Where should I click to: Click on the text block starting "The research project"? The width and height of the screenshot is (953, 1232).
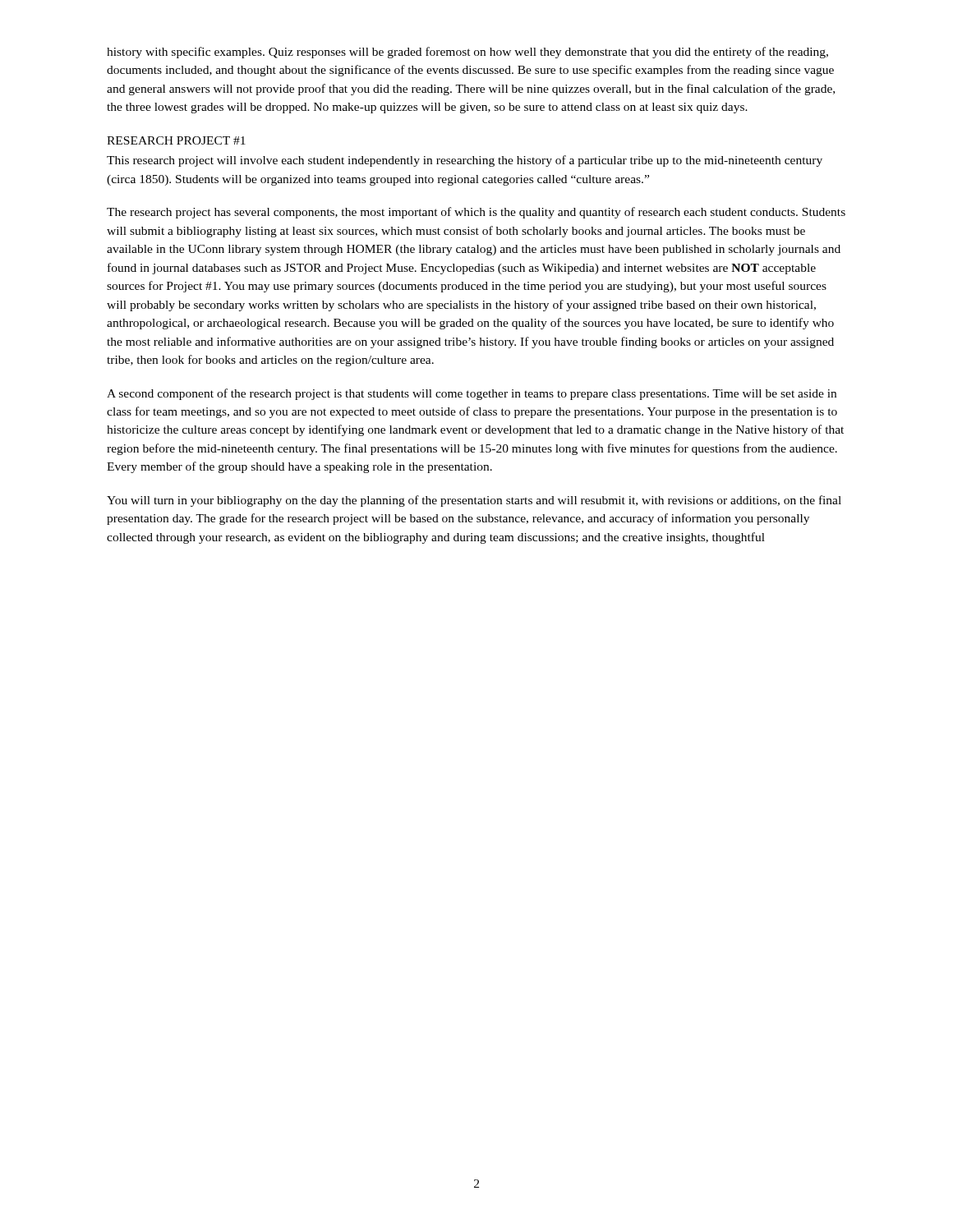(x=476, y=286)
